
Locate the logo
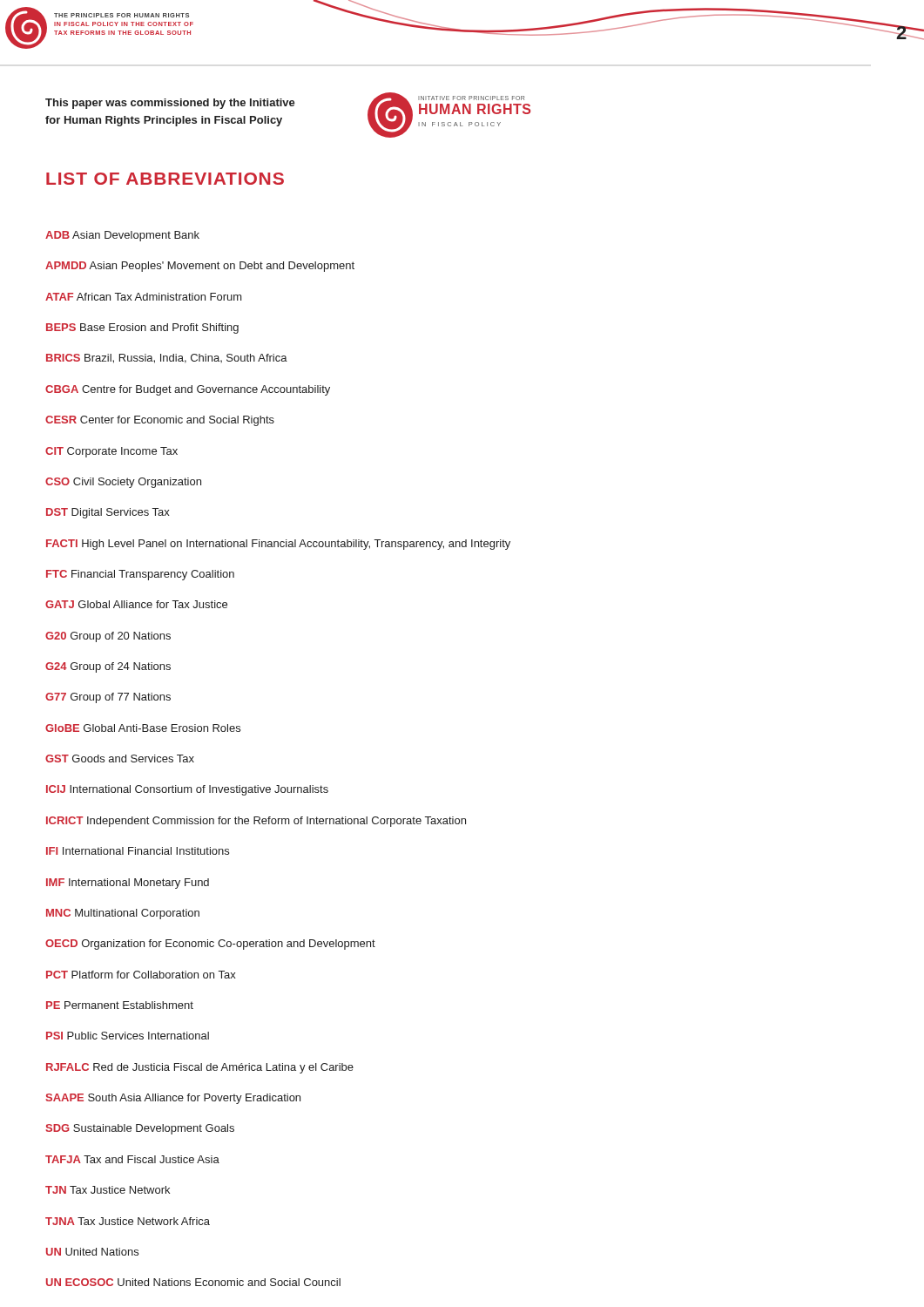tap(479, 116)
